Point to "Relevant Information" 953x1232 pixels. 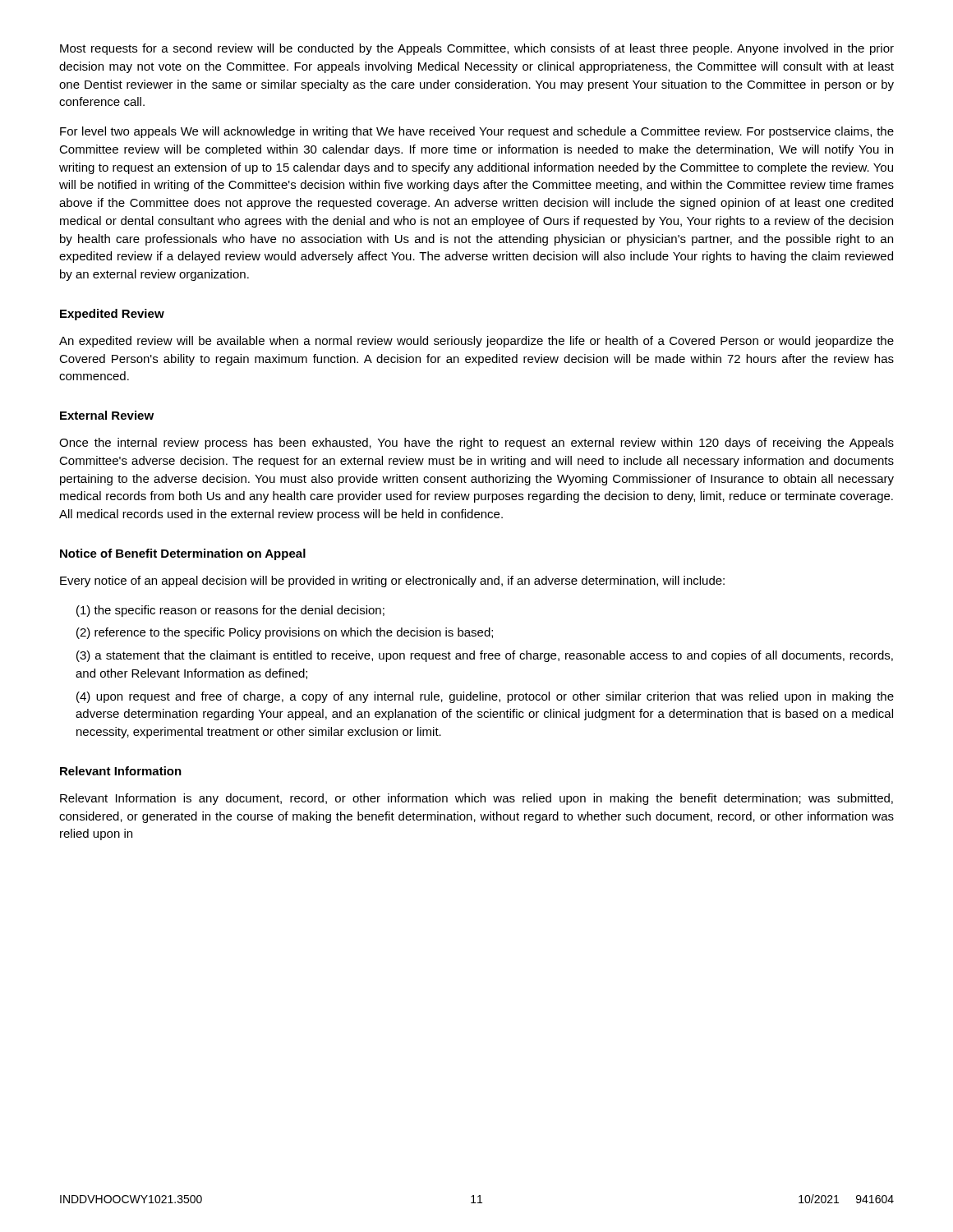click(x=120, y=771)
